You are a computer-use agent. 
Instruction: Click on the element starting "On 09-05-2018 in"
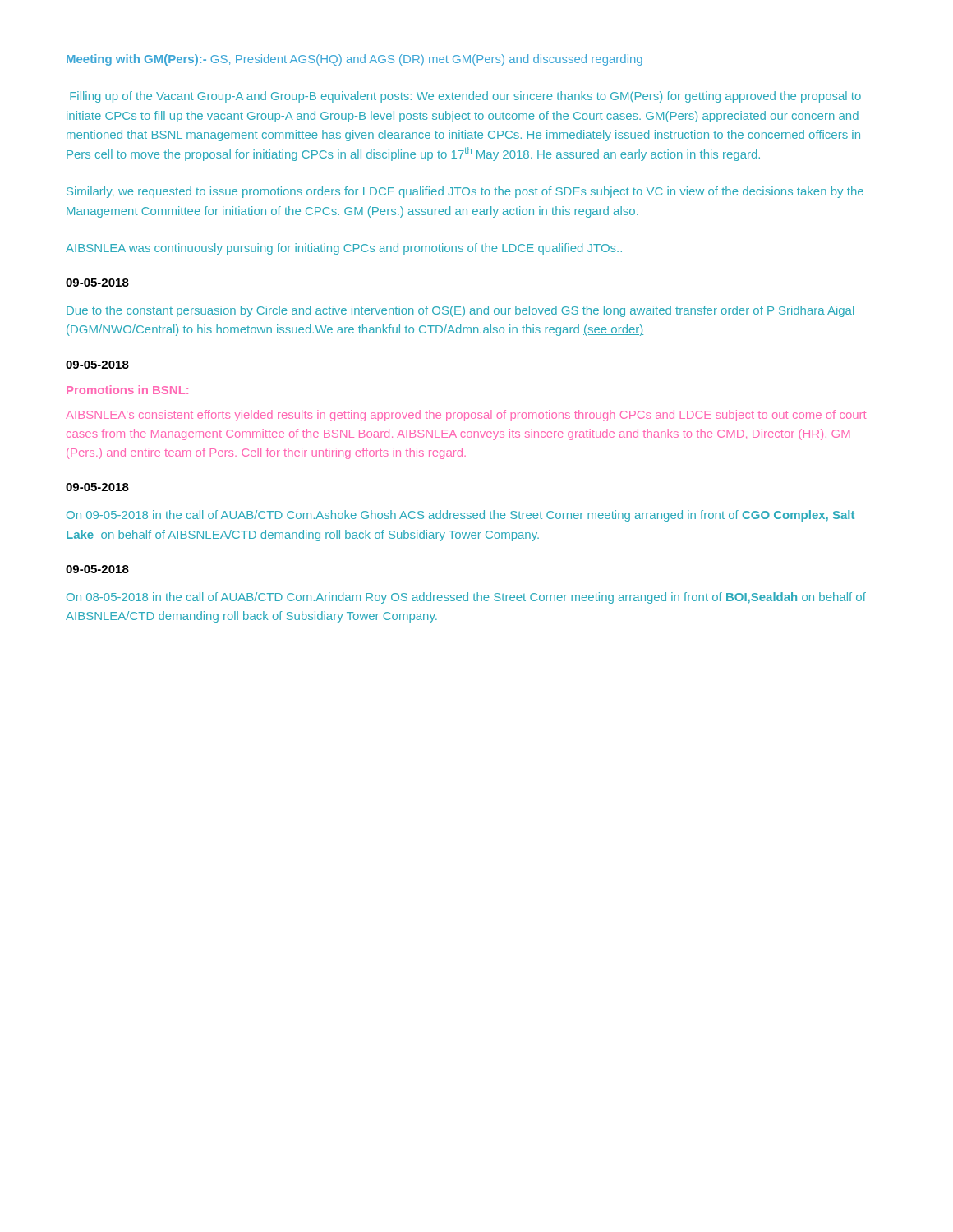[460, 524]
